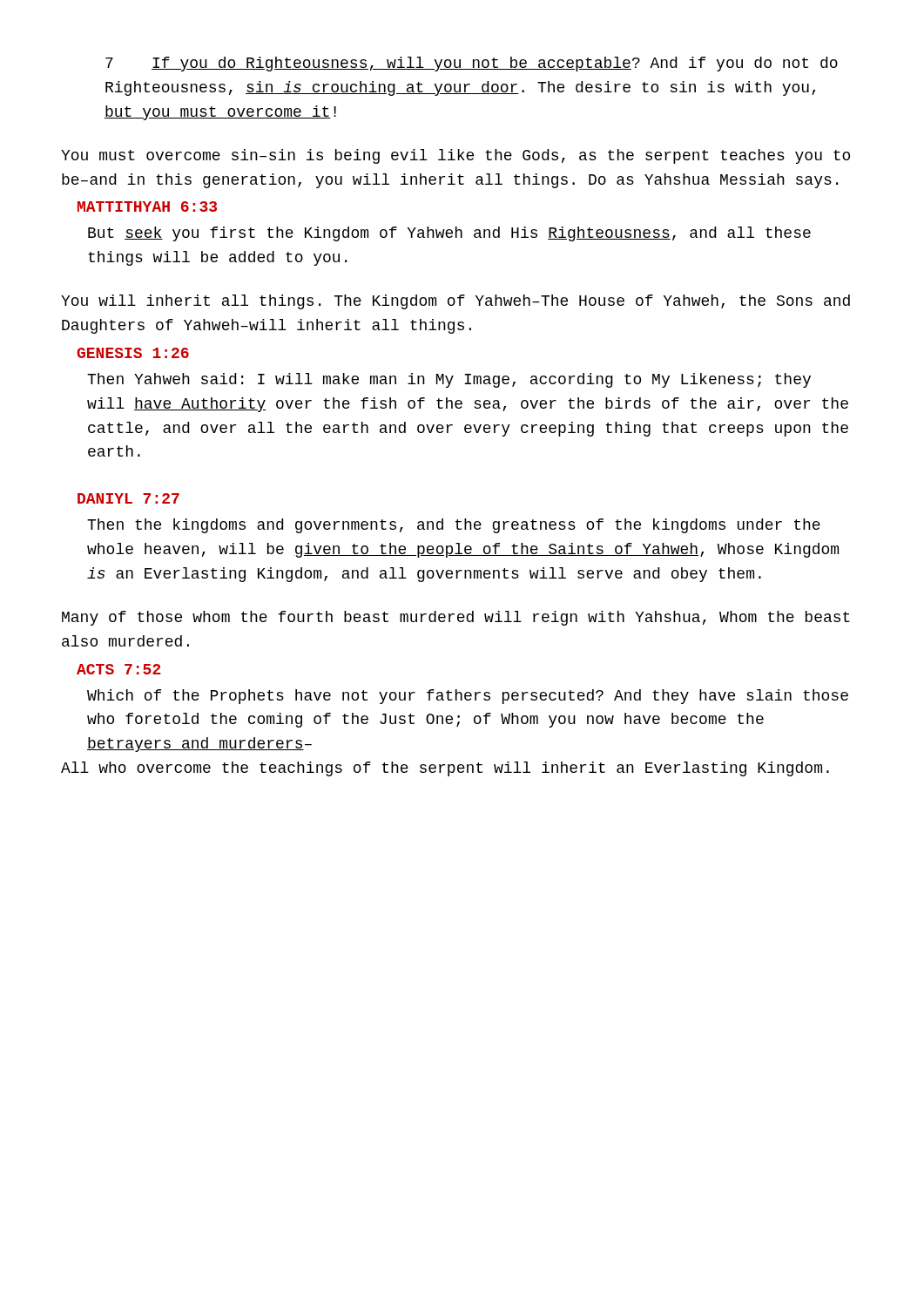Locate the block starting "GENESIS 1:26"
The width and height of the screenshot is (924, 1307).
[x=133, y=353]
